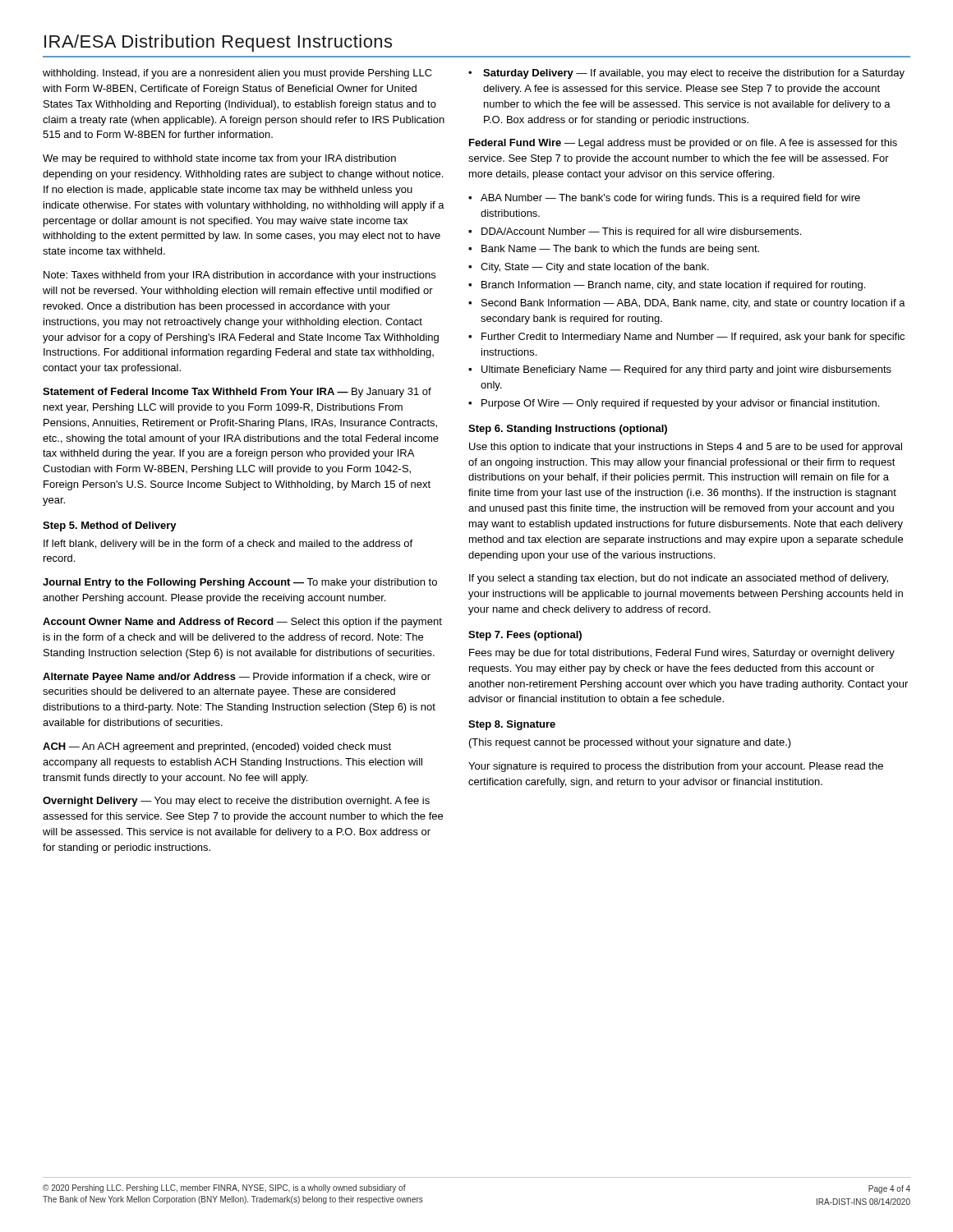Click where it says "Step 5. Method of Delivery"
This screenshot has height=1232, width=953.
(x=110, y=526)
